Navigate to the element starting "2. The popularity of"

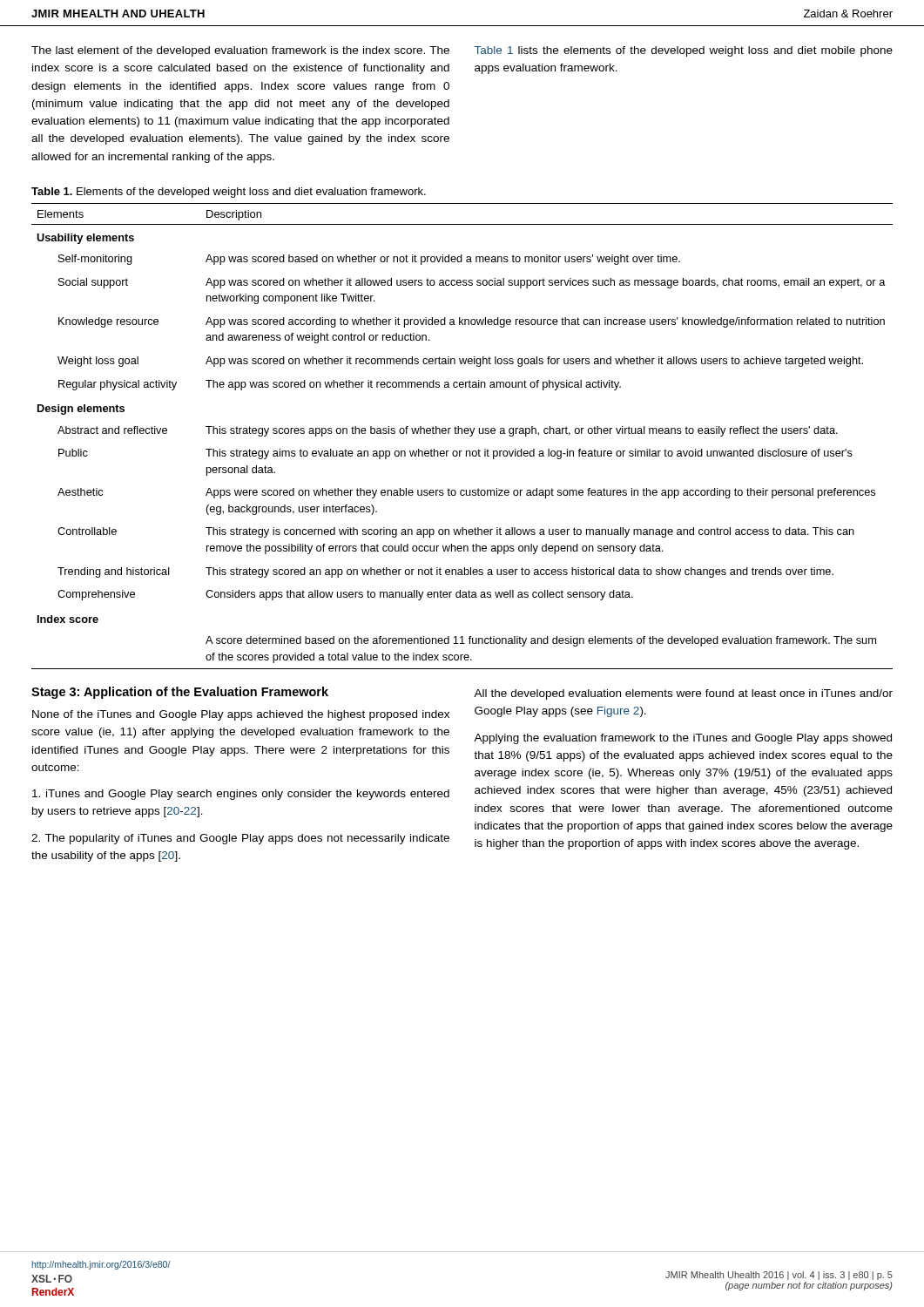tap(241, 847)
